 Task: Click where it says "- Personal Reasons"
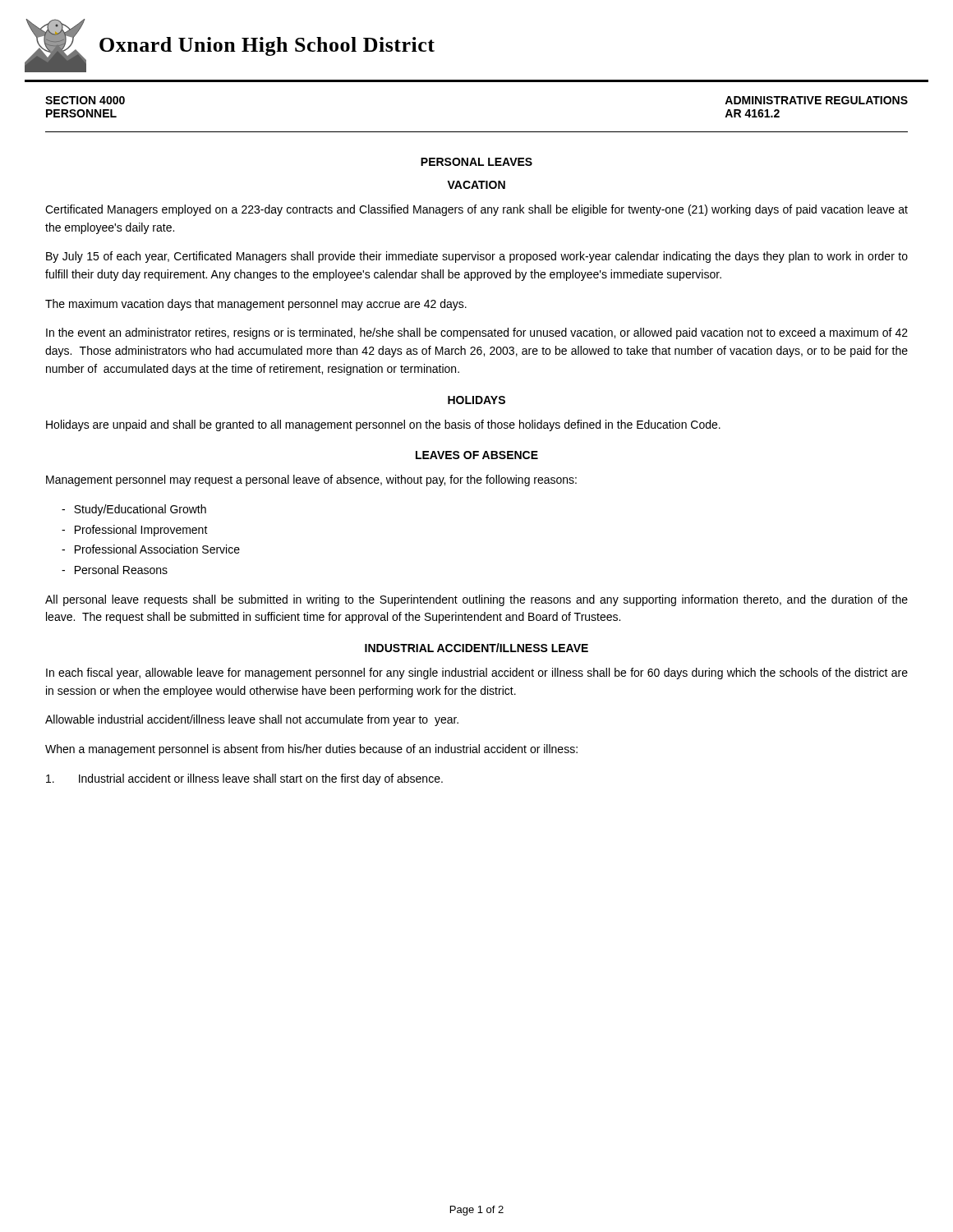115,571
